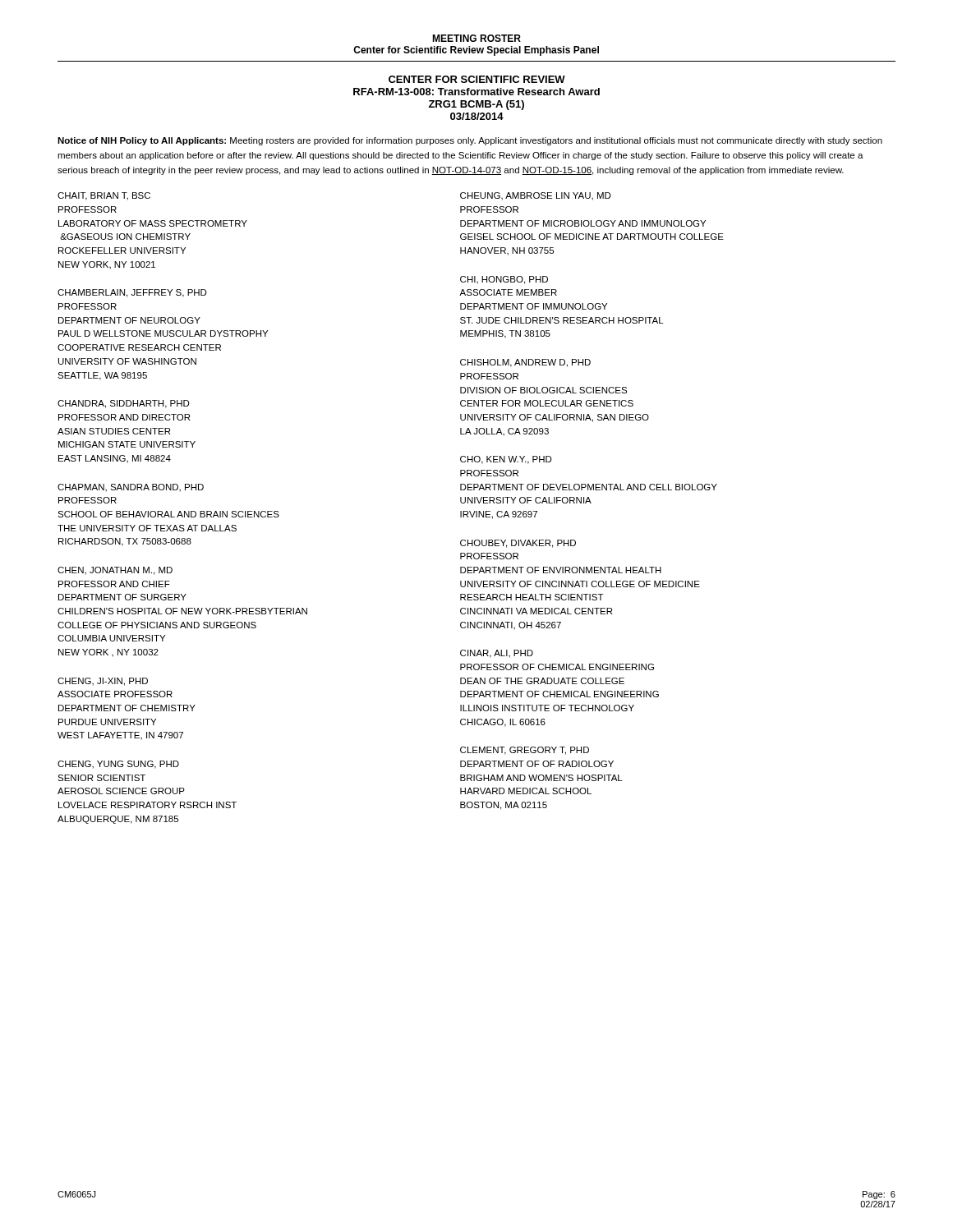Navigate to the block starting "CINAR, ALI, PHD PROFESSOR"

[x=497, y=654]
